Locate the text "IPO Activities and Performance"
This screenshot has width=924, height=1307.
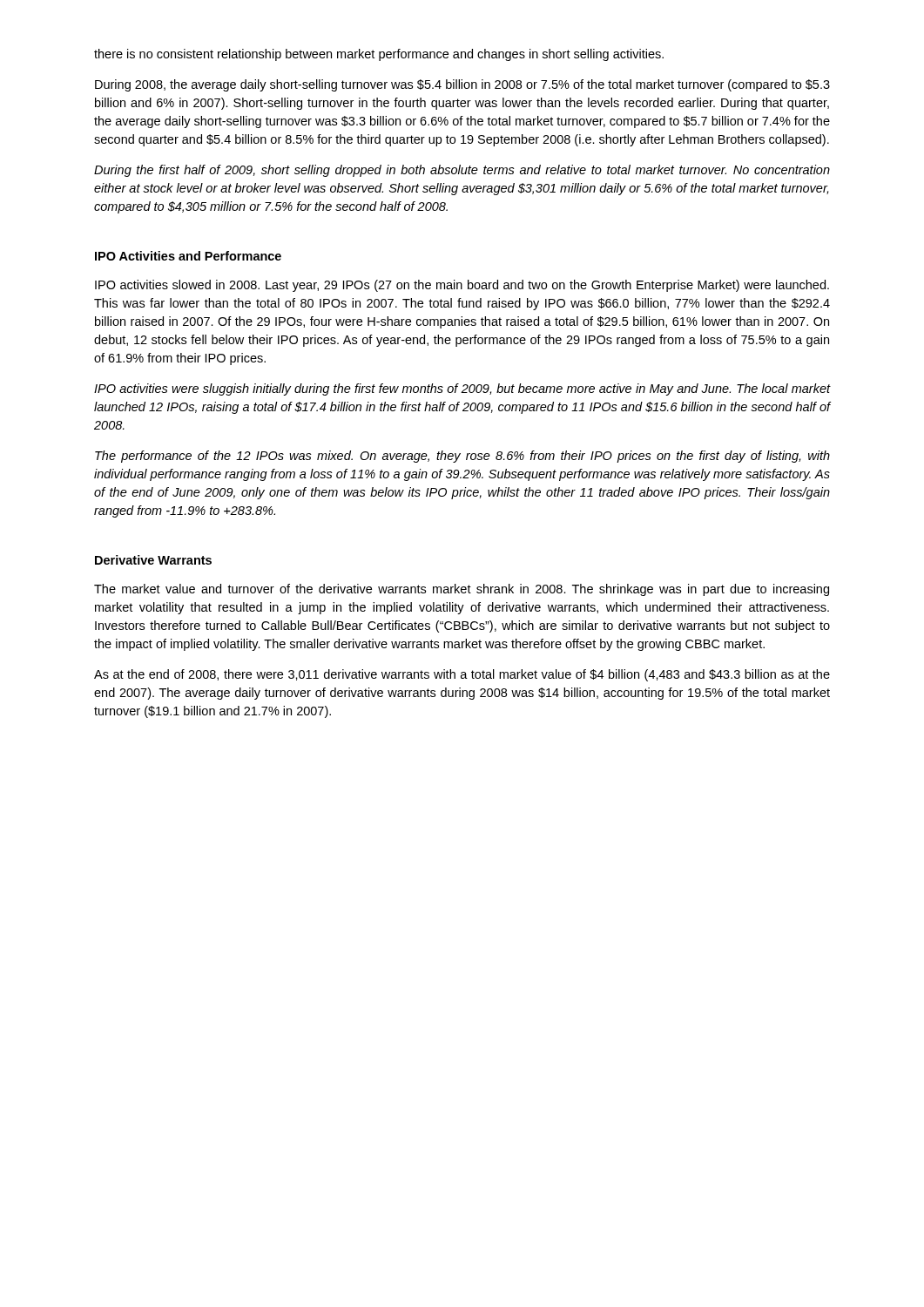click(x=188, y=256)
